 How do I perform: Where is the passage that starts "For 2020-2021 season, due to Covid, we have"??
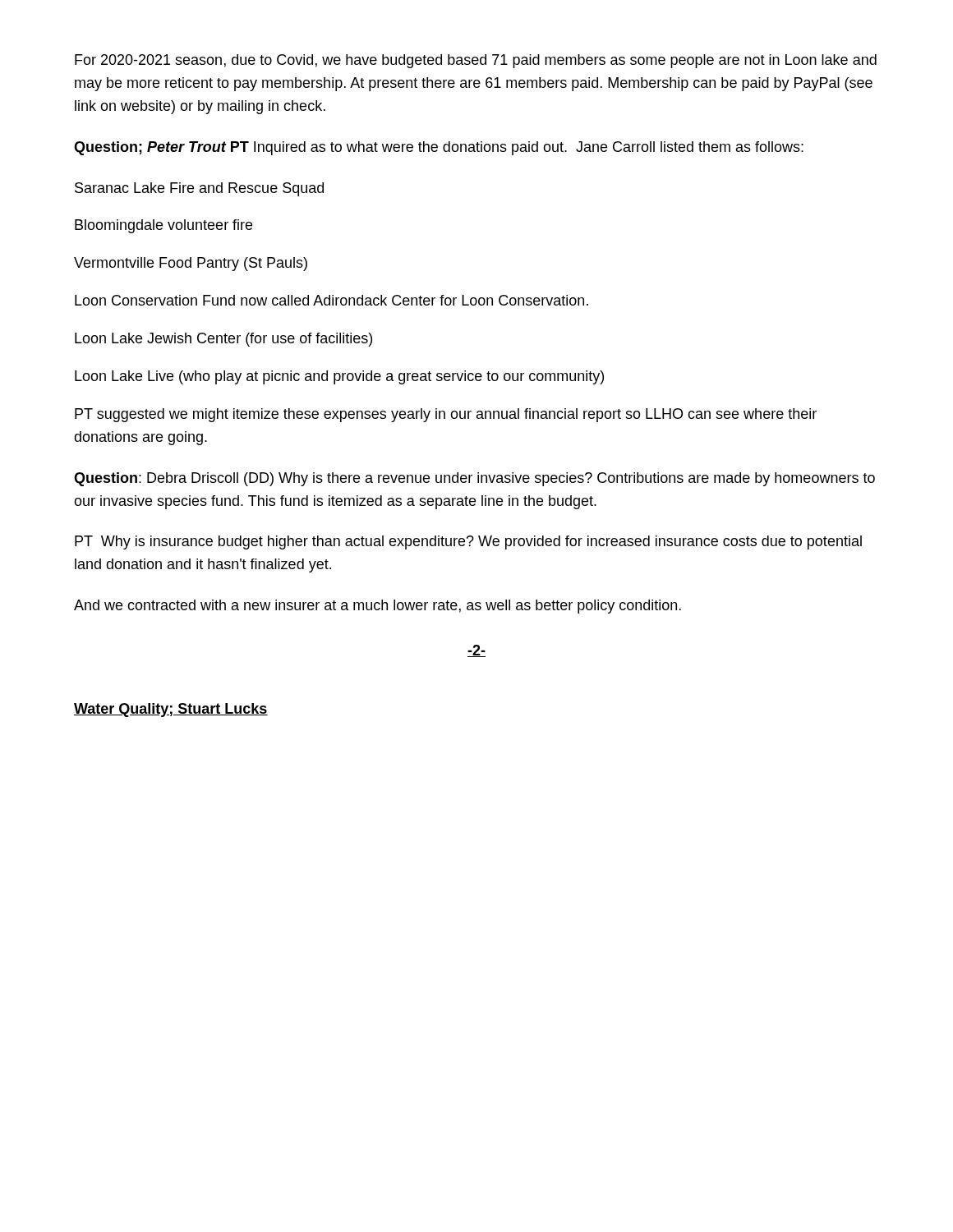pyautogui.click(x=476, y=83)
